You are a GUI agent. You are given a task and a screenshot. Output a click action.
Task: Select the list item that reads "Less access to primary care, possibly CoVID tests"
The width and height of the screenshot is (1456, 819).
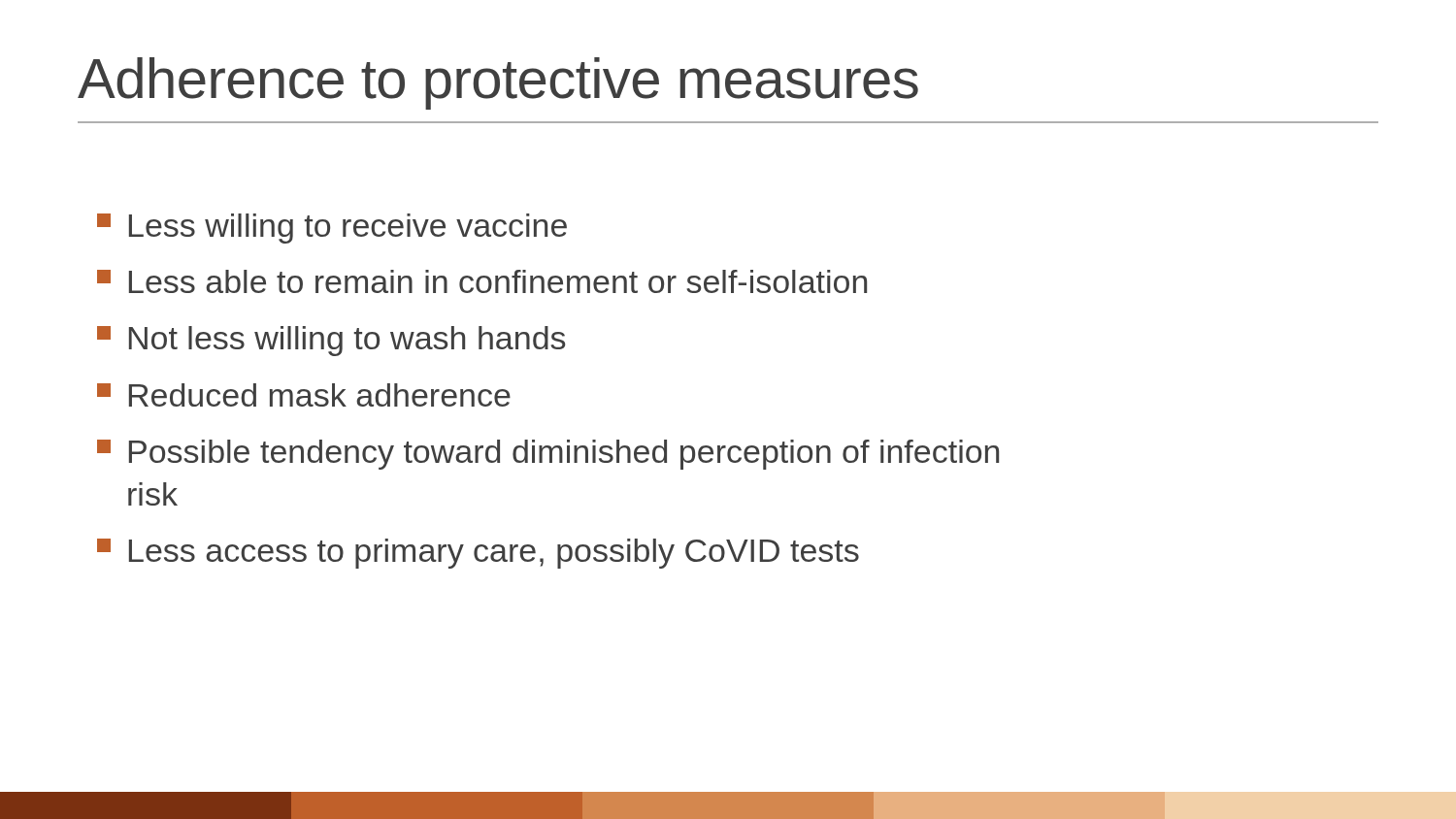738,550
